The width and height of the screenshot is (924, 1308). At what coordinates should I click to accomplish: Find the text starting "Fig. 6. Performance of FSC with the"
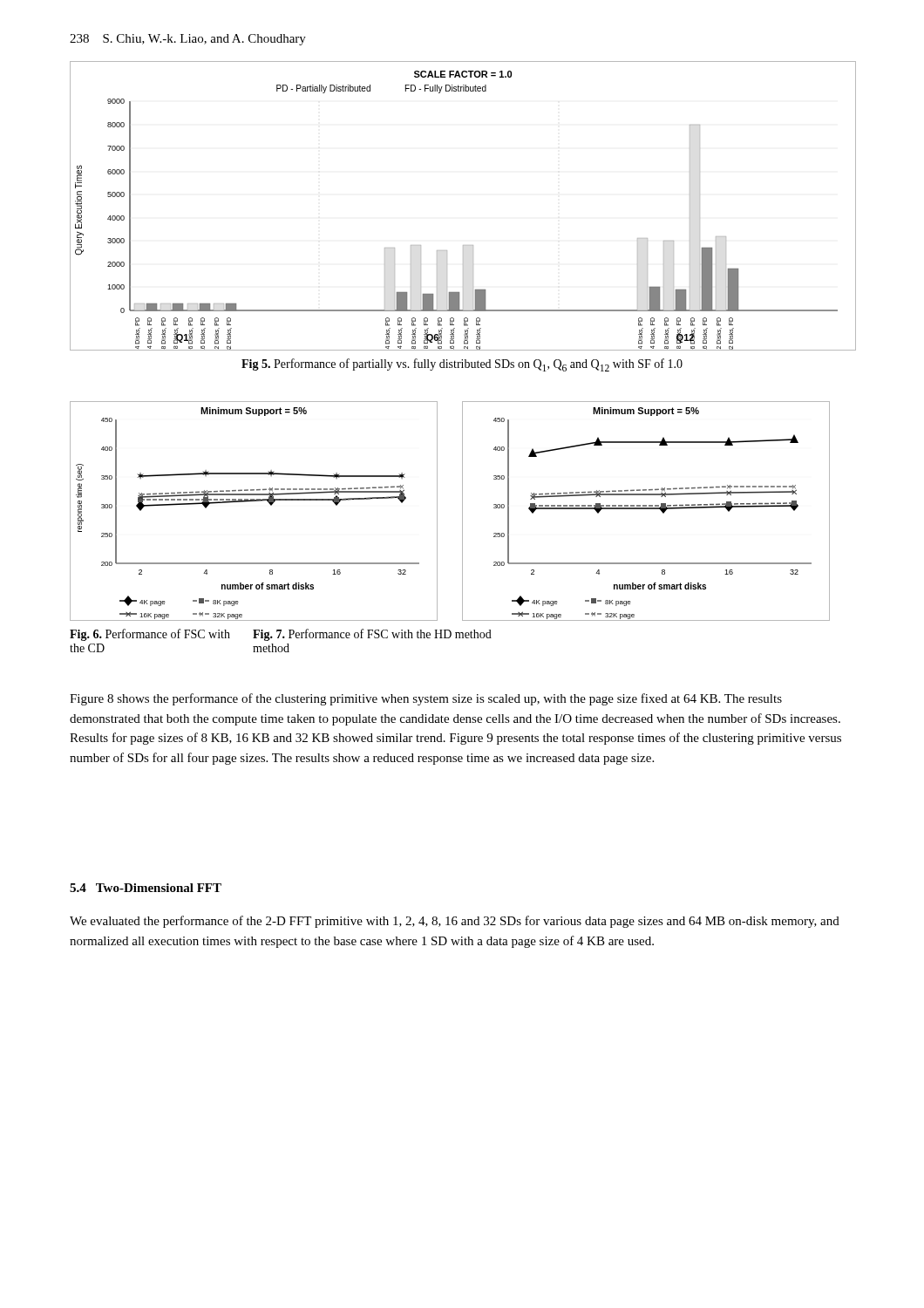(x=150, y=641)
